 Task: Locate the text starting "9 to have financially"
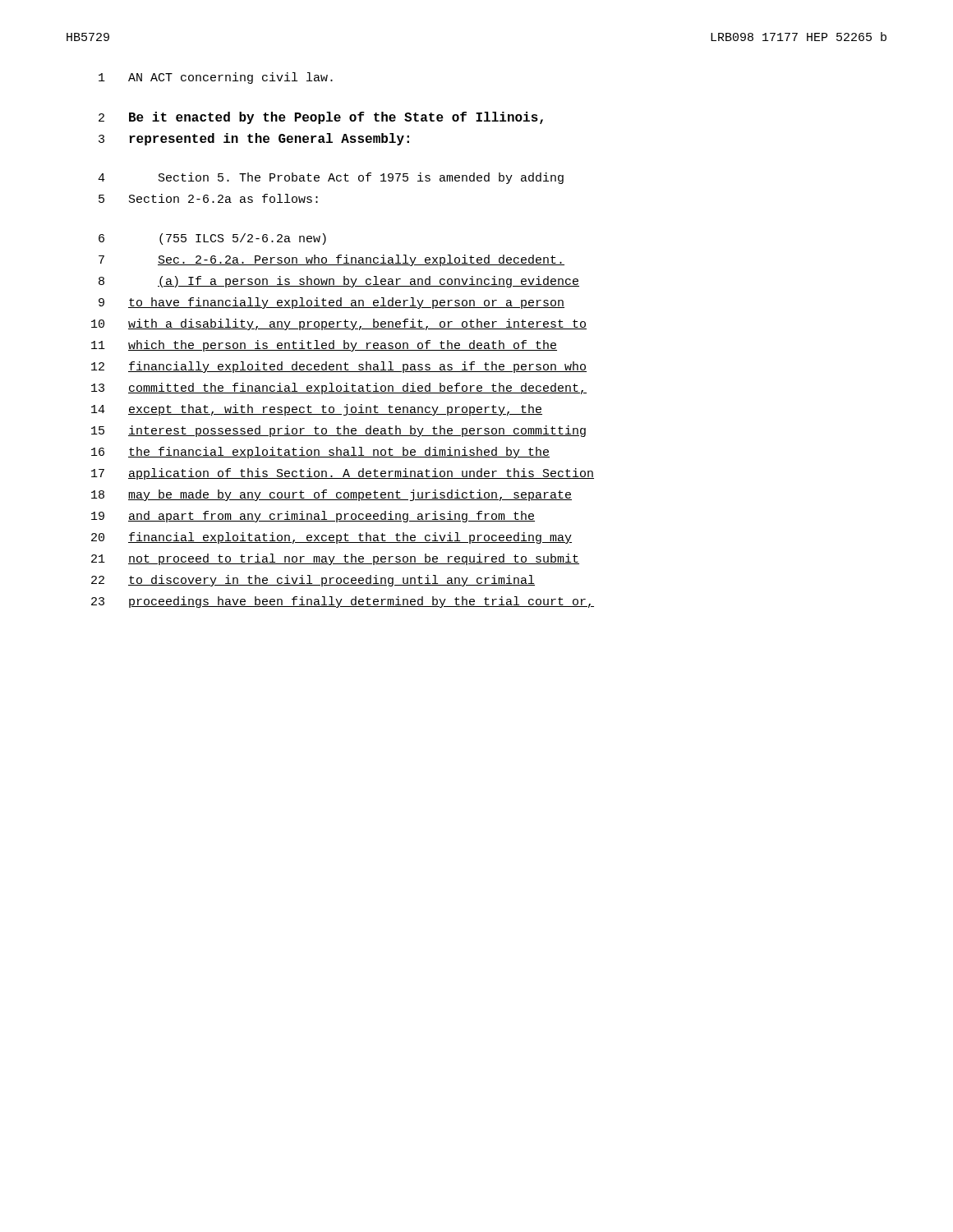coord(476,304)
